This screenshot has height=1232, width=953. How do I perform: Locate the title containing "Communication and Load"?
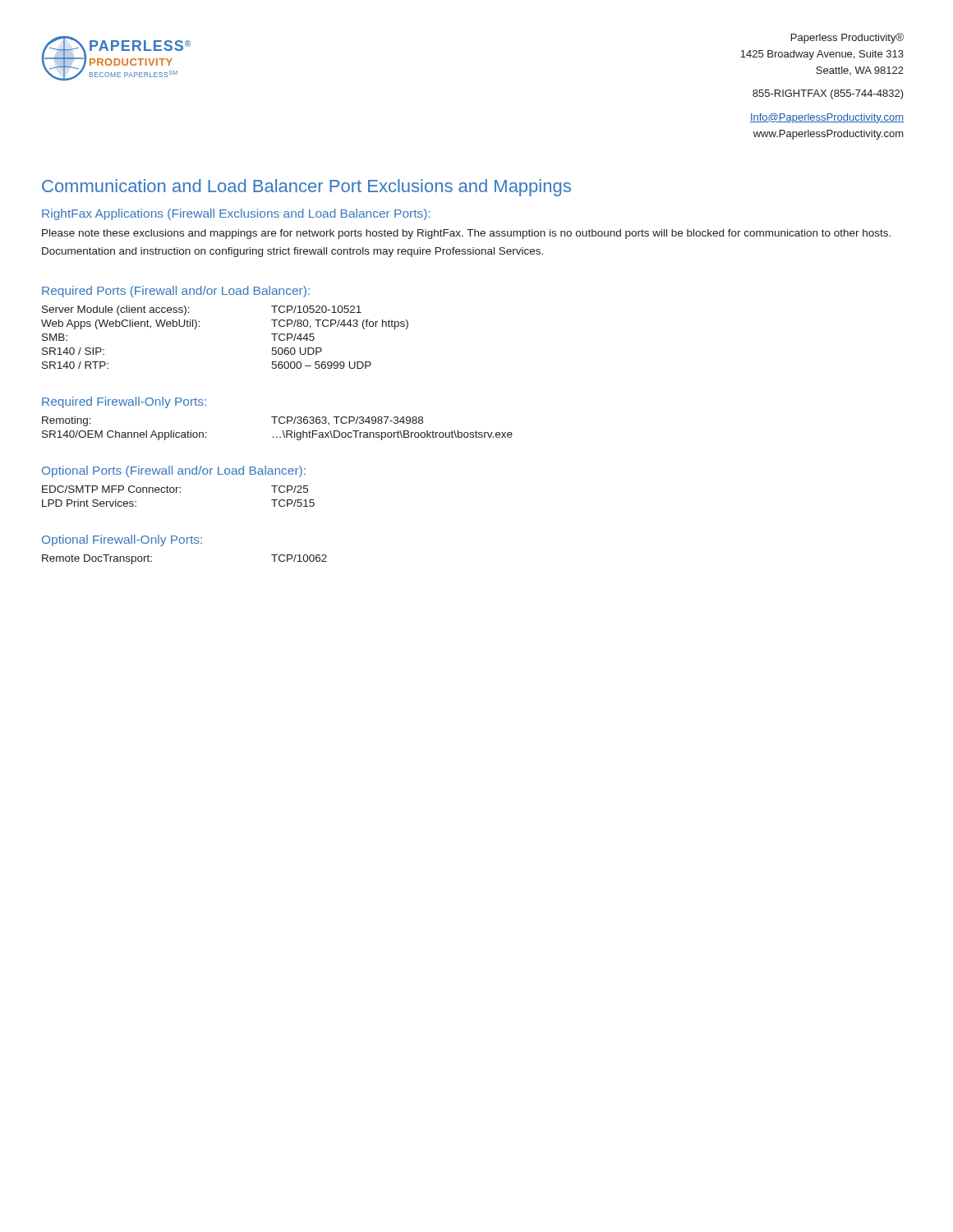[306, 186]
